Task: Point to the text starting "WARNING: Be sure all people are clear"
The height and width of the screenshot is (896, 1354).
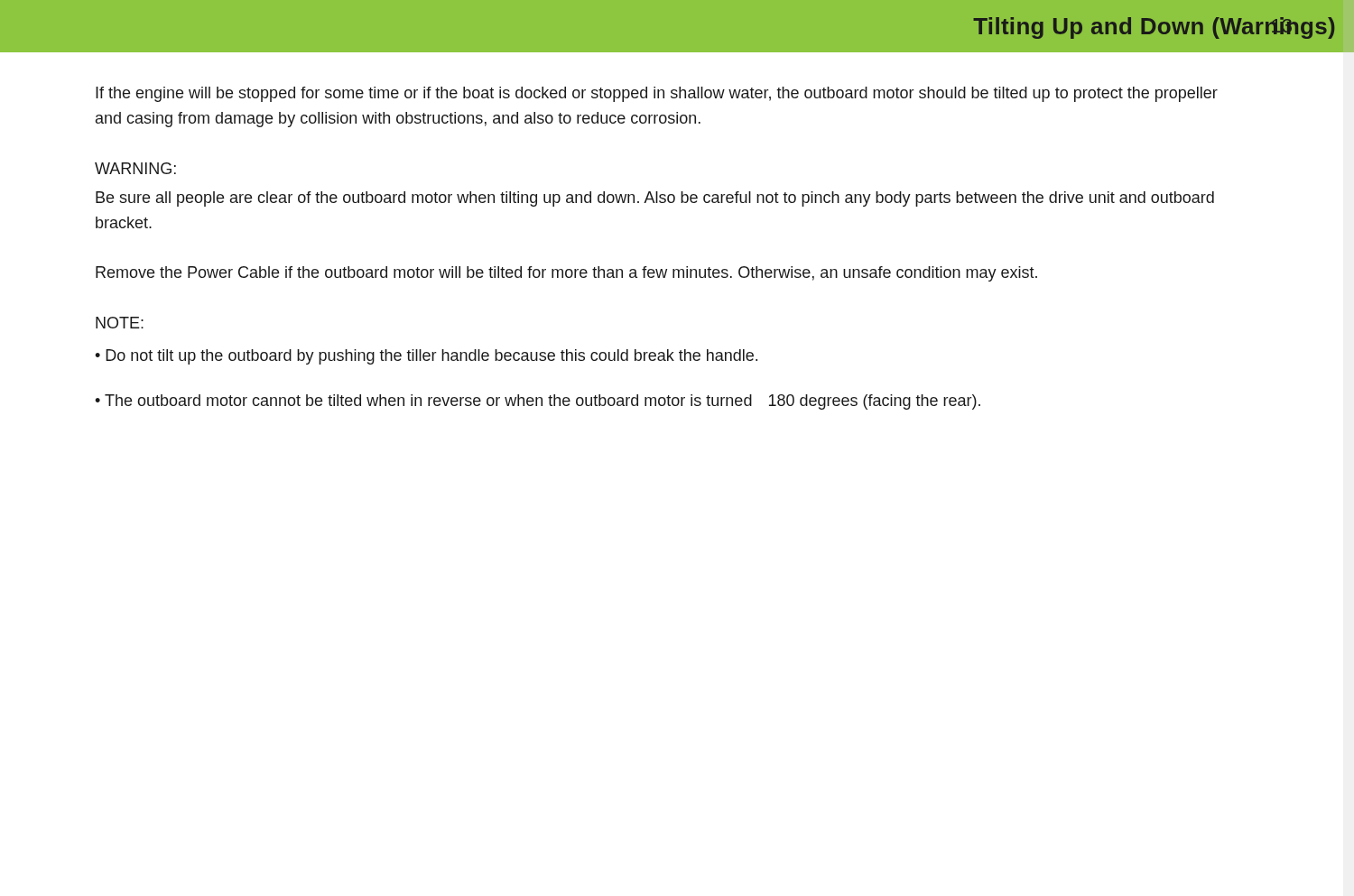Action: (x=661, y=194)
